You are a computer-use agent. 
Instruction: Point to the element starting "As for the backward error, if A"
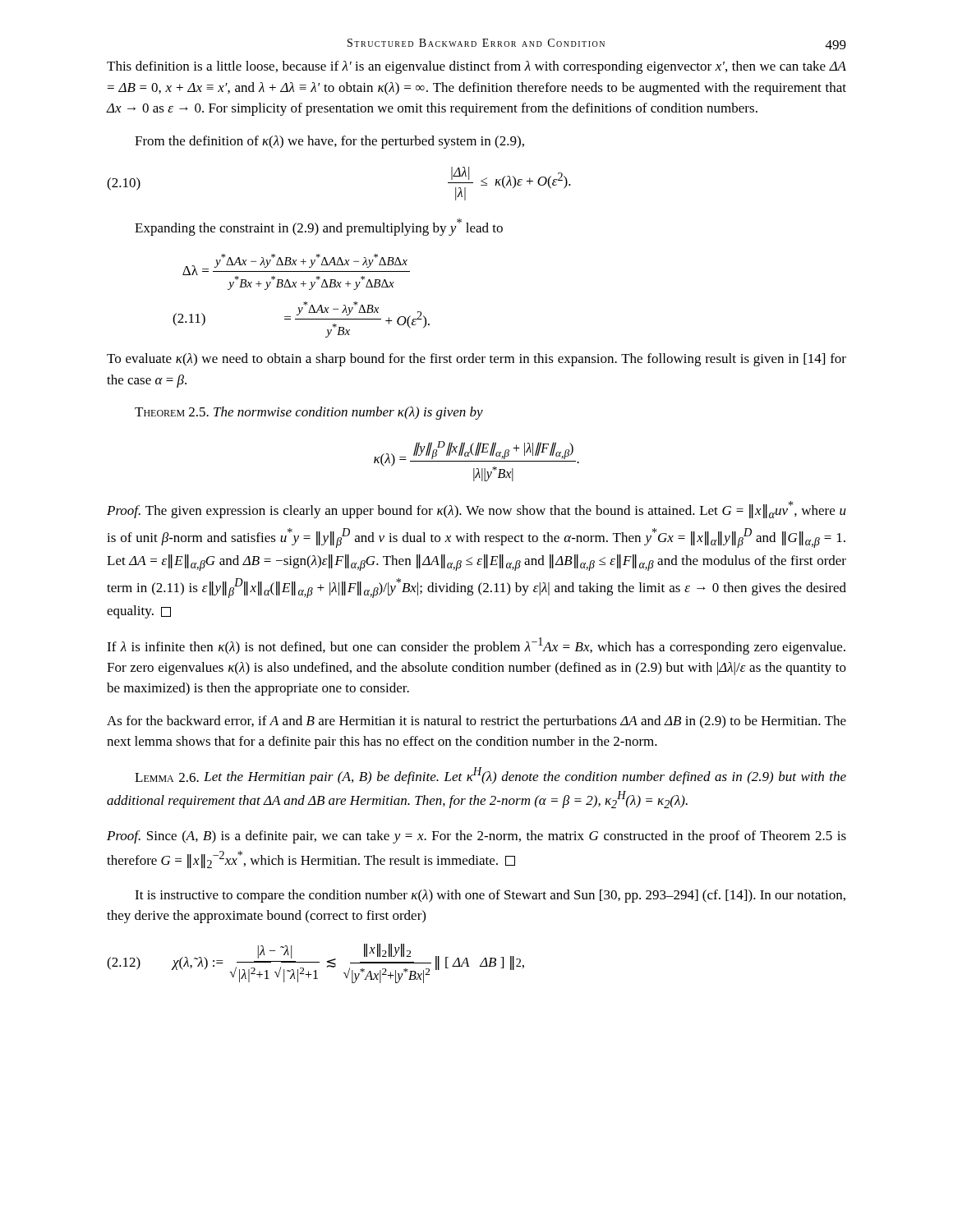476,731
